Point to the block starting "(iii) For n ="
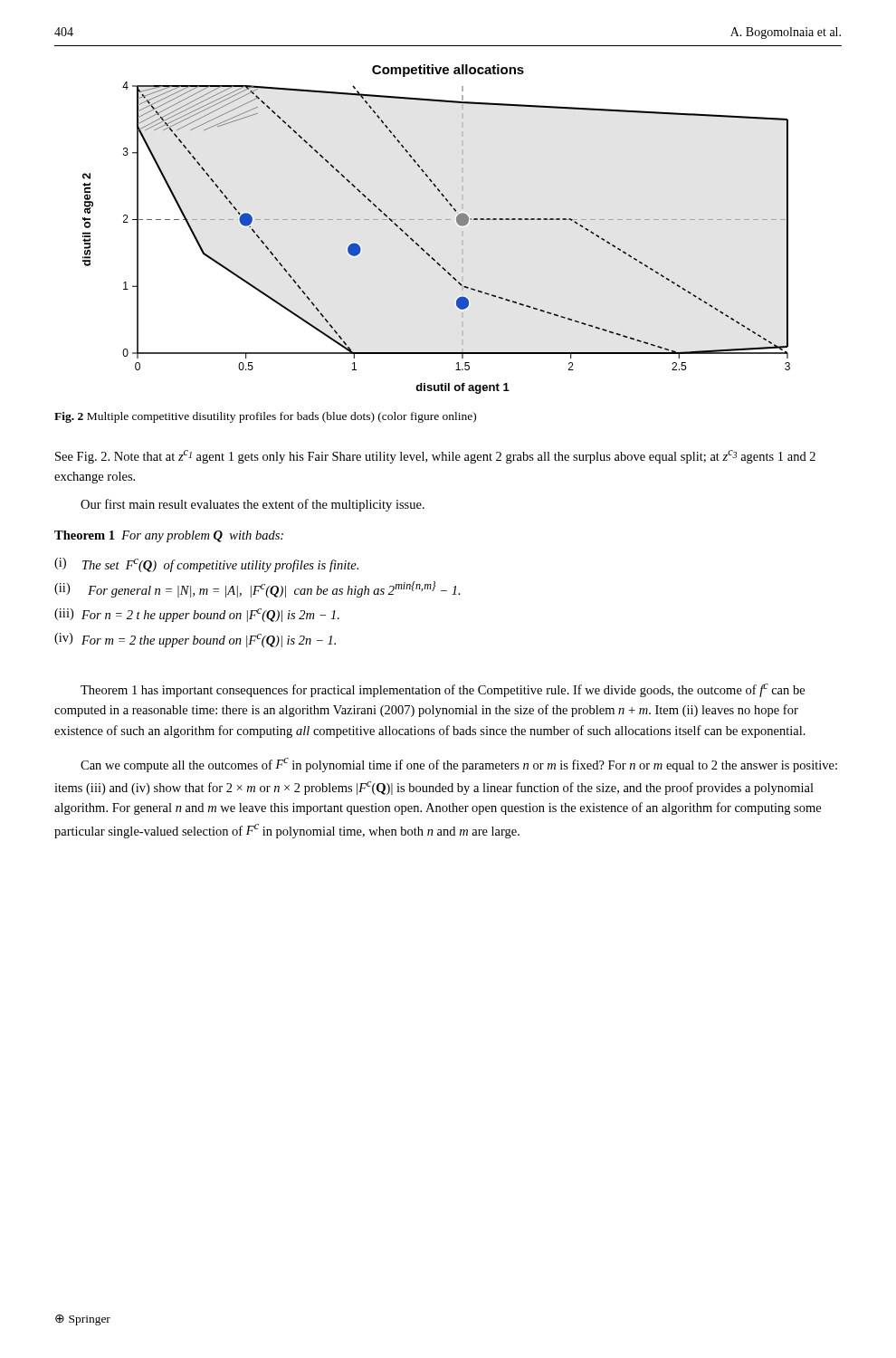This screenshot has height=1358, width=896. point(197,615)
